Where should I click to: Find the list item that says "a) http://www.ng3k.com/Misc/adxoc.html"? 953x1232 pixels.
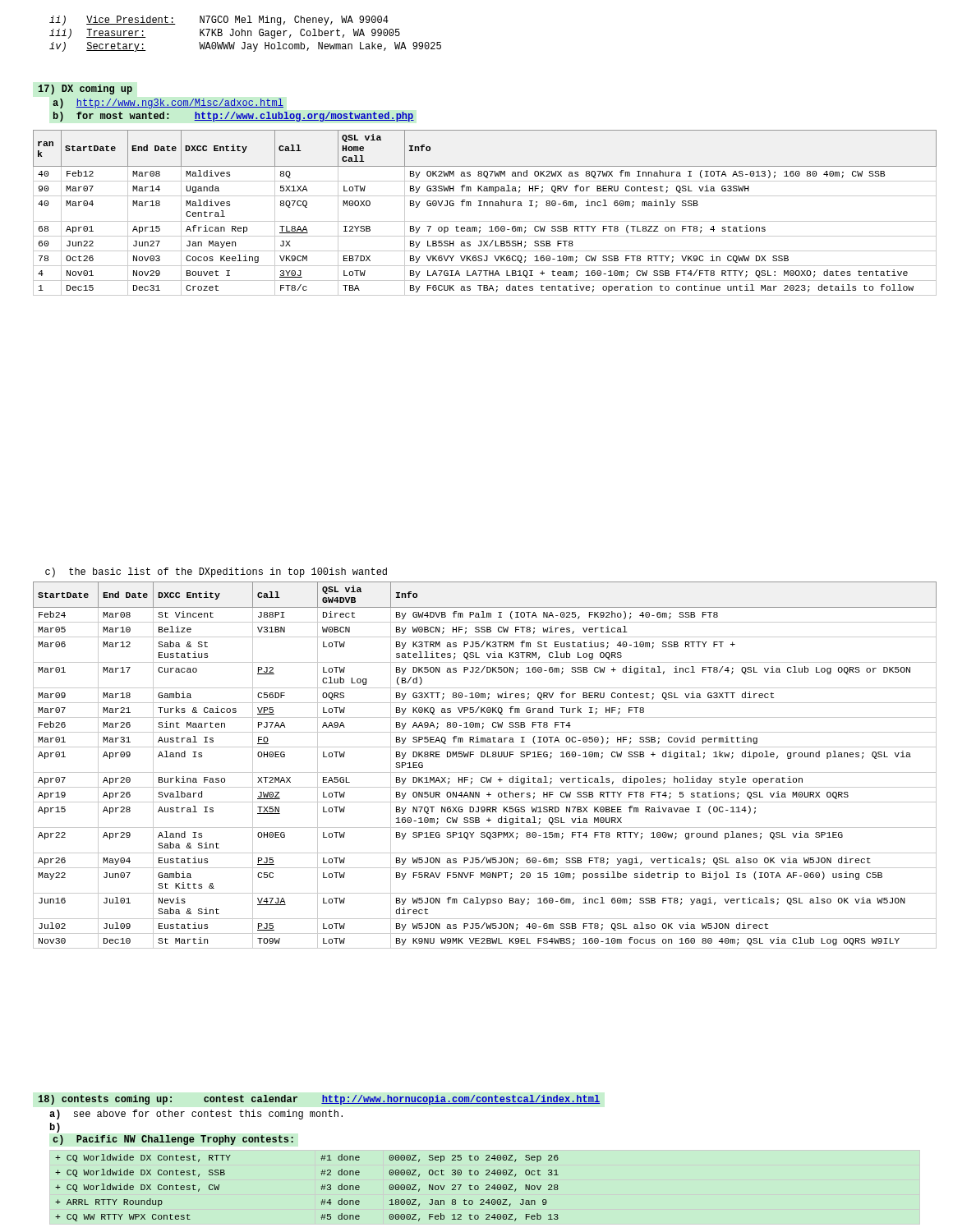pos(168,103)
